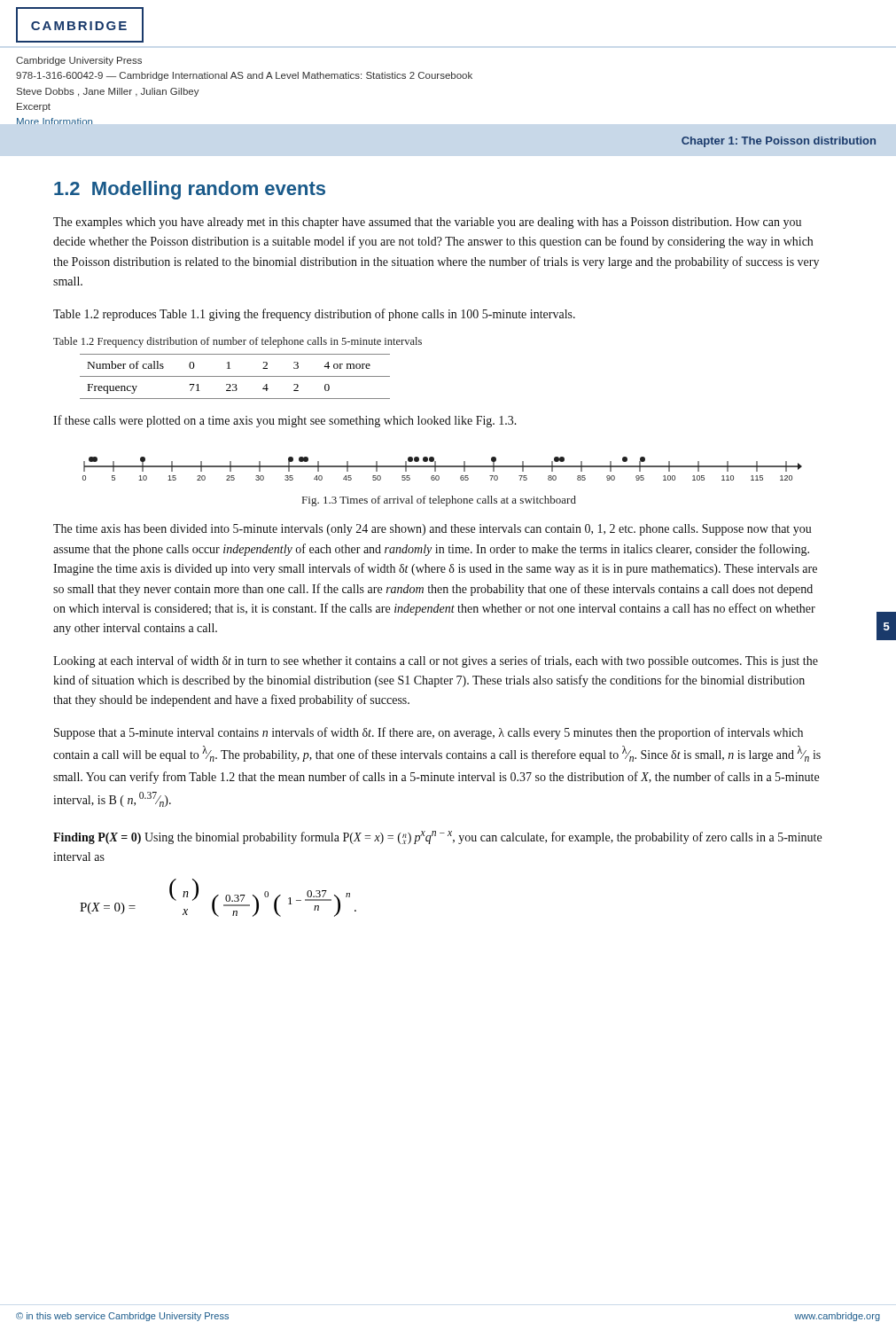The height and width of the screenshot is (1330, 896).
Task: Click on the text block that reads "The time axis has been"
Action: tap(439, 579)
